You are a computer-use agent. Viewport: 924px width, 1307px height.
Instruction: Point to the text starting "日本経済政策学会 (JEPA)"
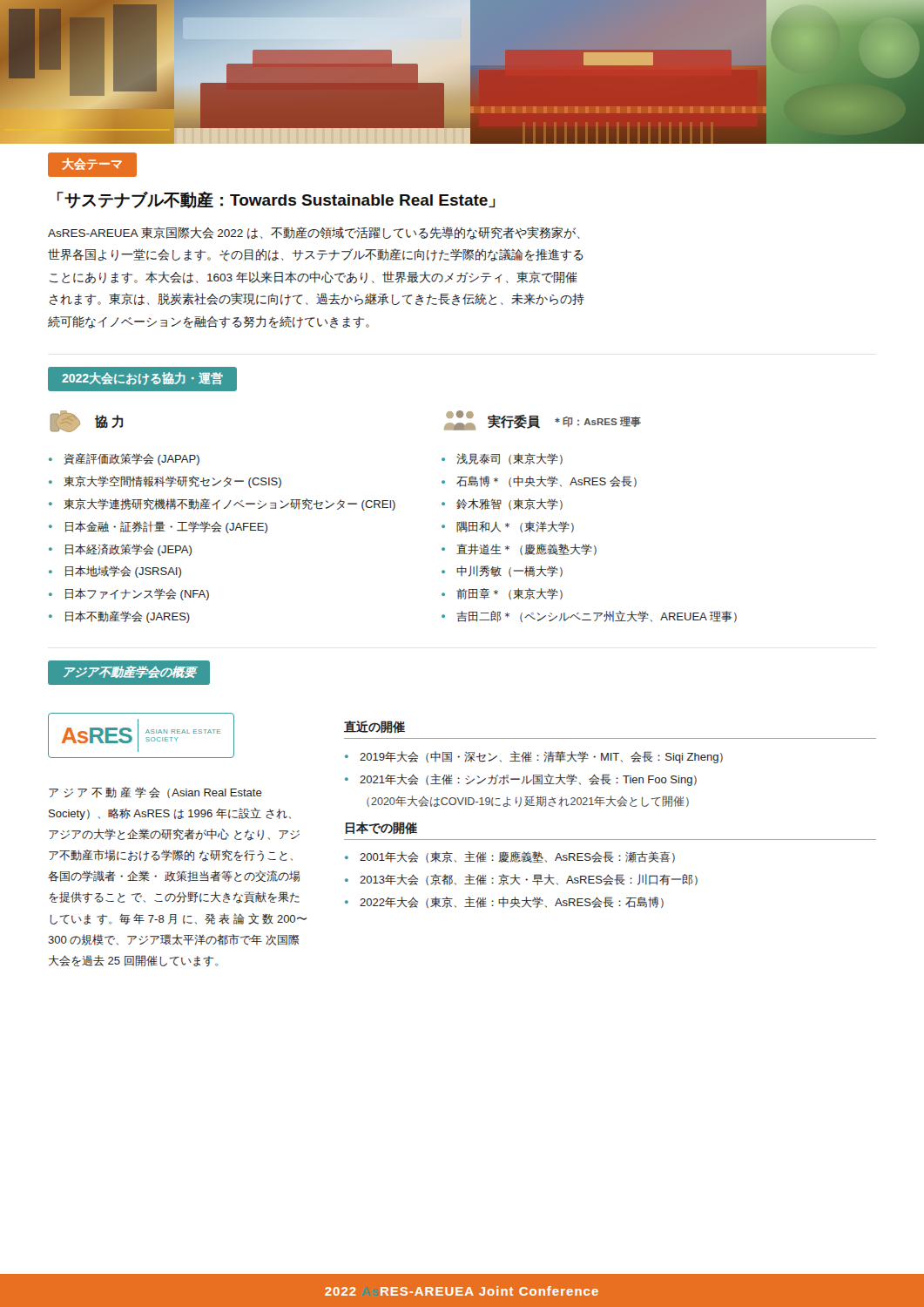[x=128, y=549]
